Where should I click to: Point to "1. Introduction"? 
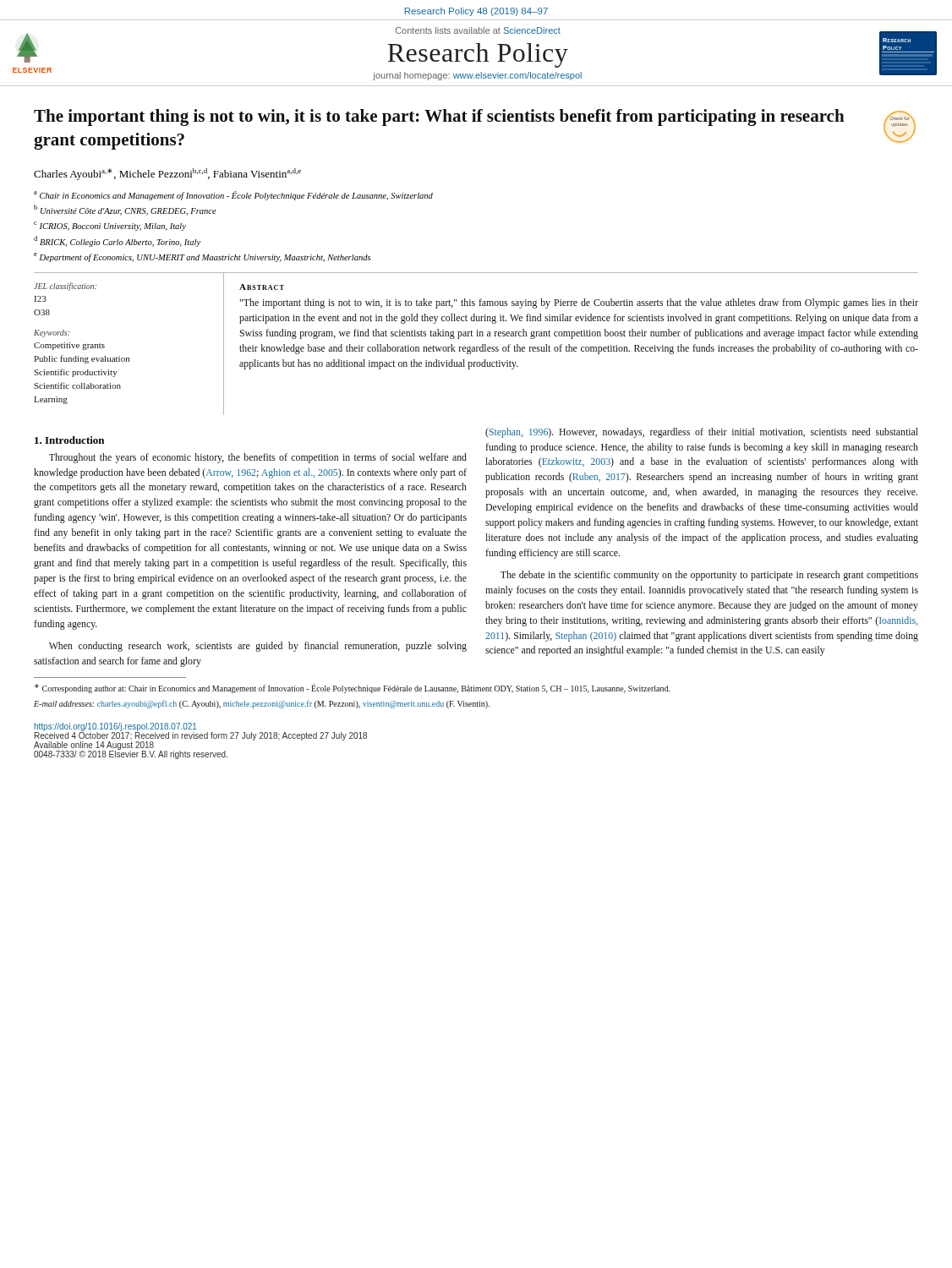(69, 440)
